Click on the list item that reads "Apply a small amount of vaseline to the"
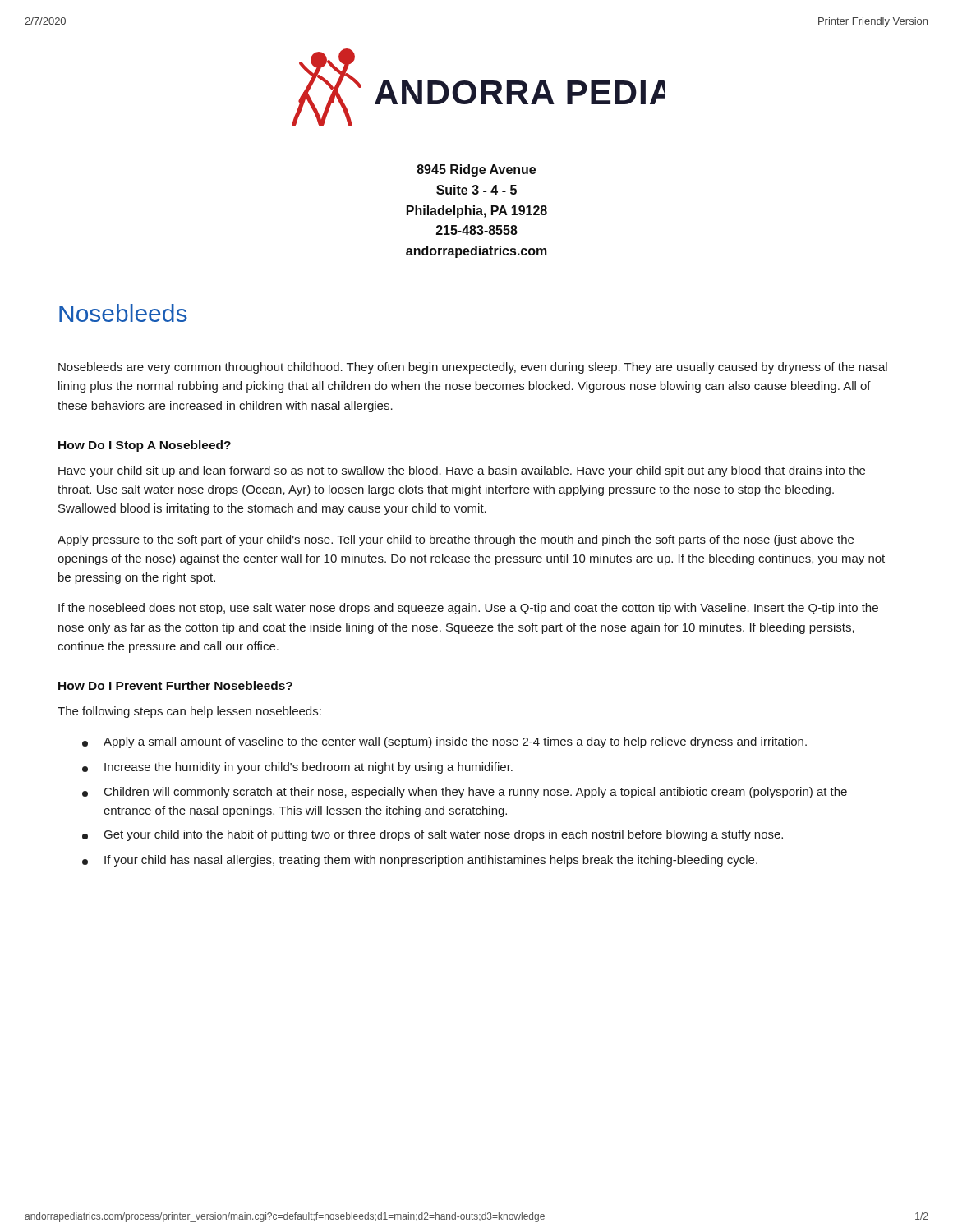Image resolution: width=953 pixels, height=1232 pixels. pyautogui.click(x=489, y=742)
